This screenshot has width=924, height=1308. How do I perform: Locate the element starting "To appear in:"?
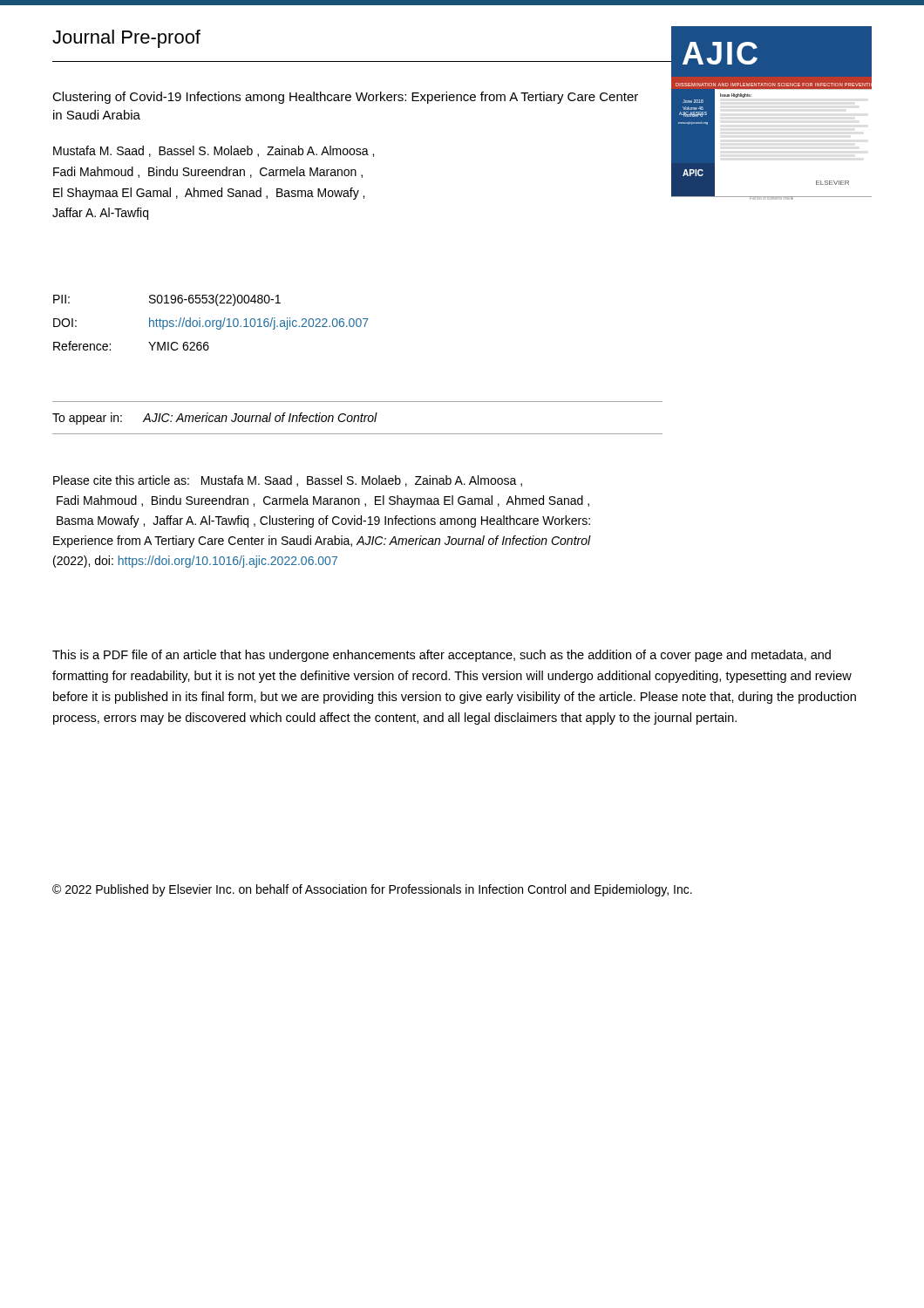tap(215, 418)
